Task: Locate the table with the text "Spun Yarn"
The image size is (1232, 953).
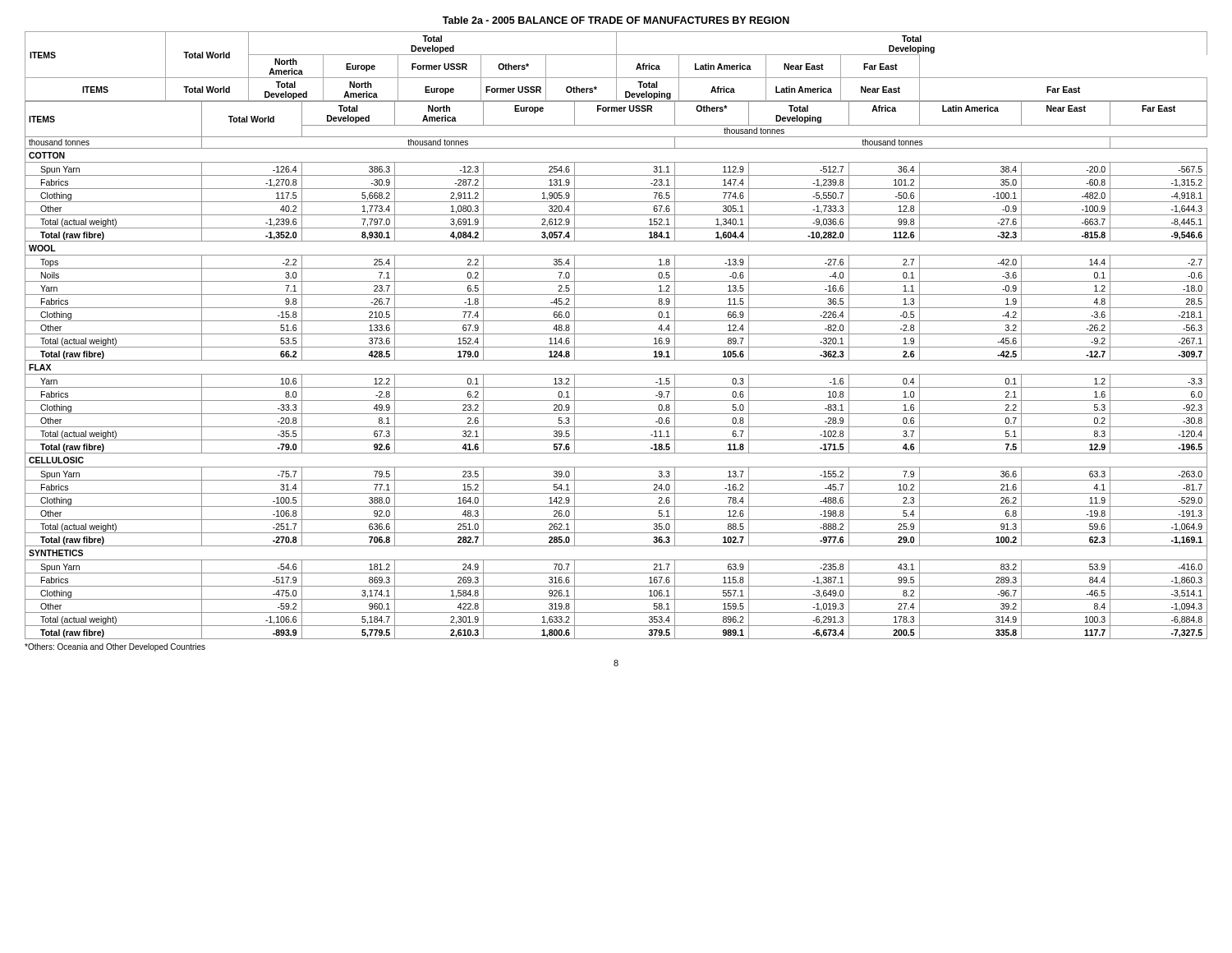Action: 616,370
